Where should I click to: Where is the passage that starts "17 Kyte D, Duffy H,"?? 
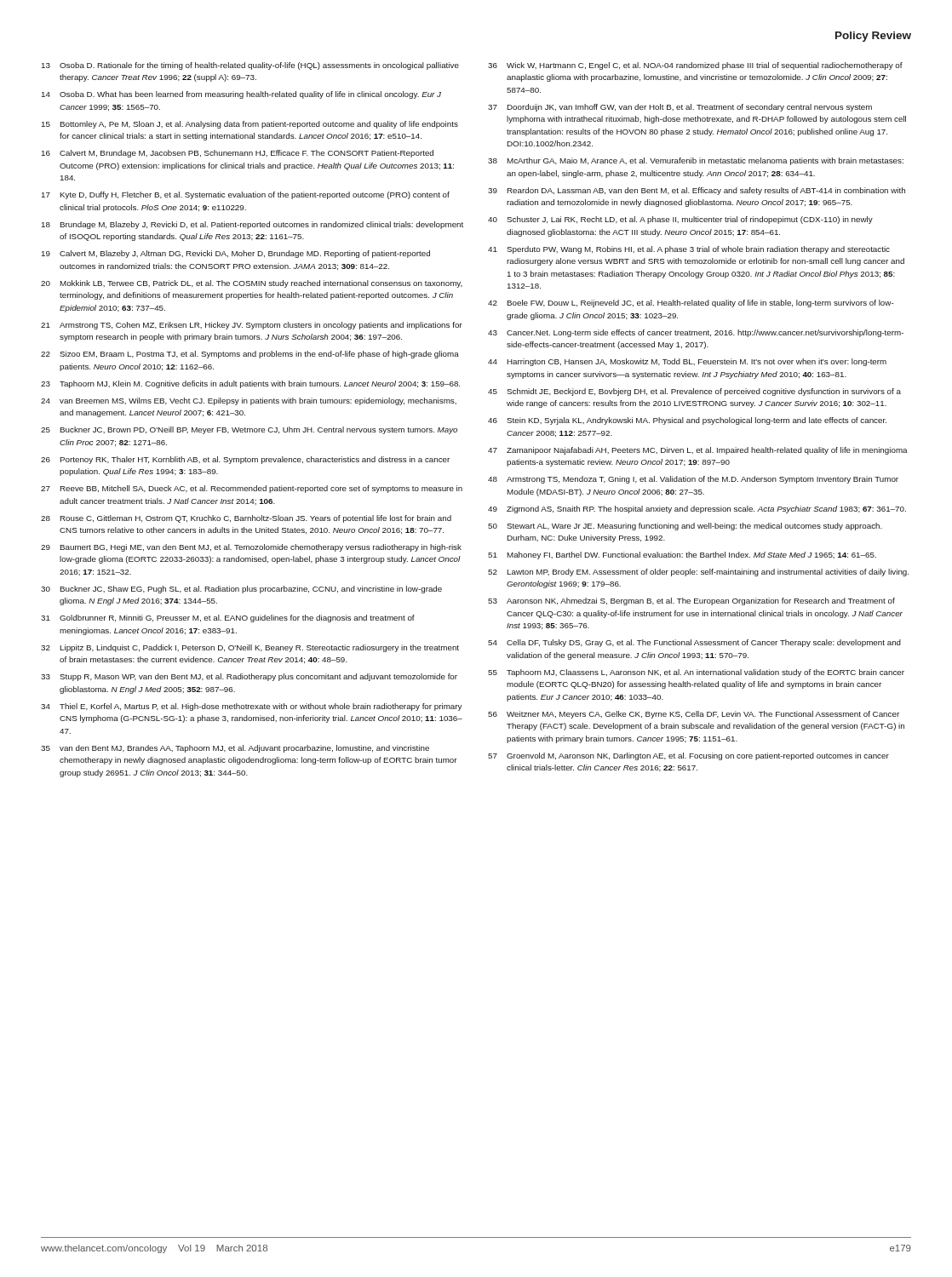[x=252, y=202]
